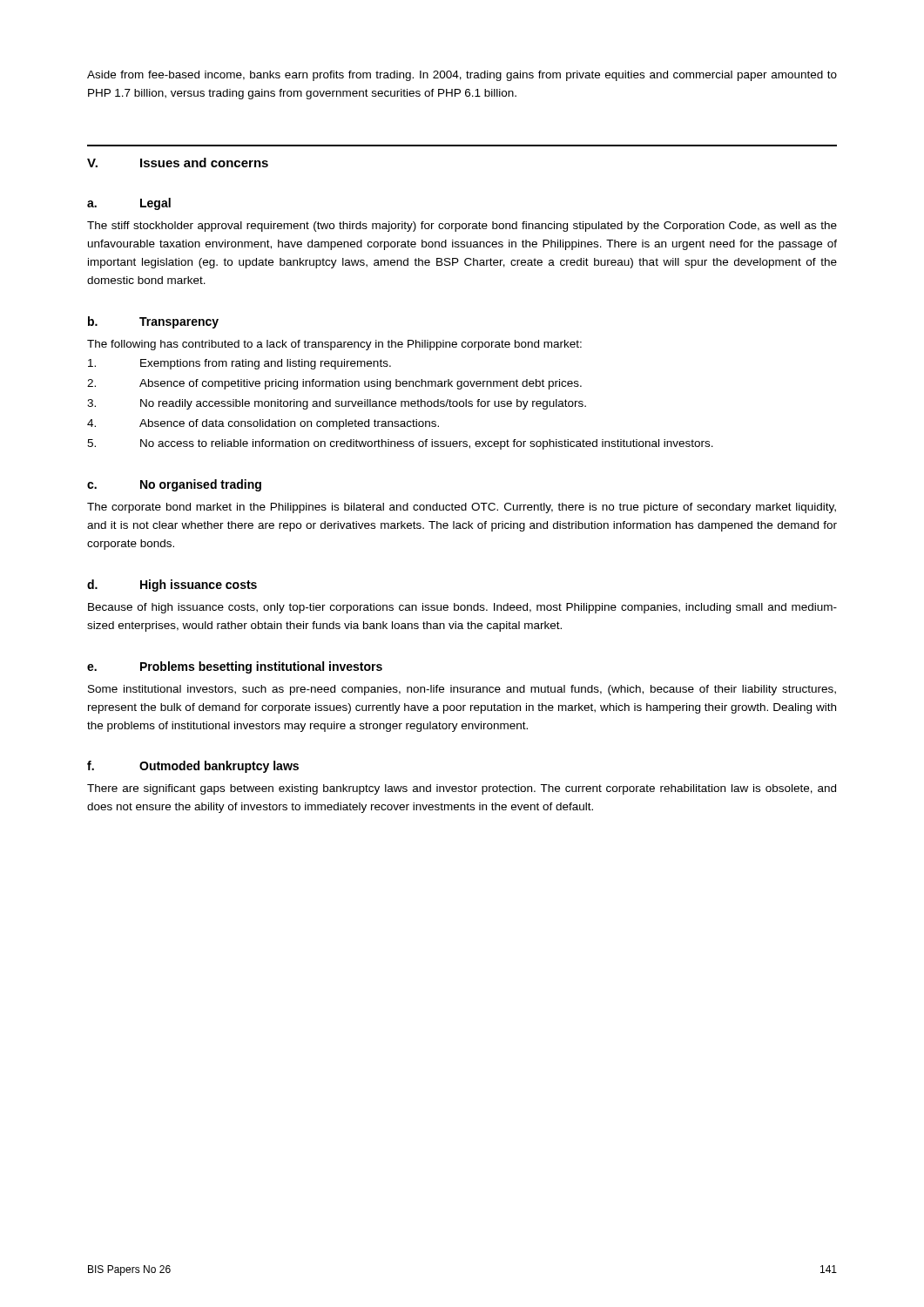
Task: Click on the section header that says "f. Outmoded bankruptcy laws"
Action: (193, 766)
